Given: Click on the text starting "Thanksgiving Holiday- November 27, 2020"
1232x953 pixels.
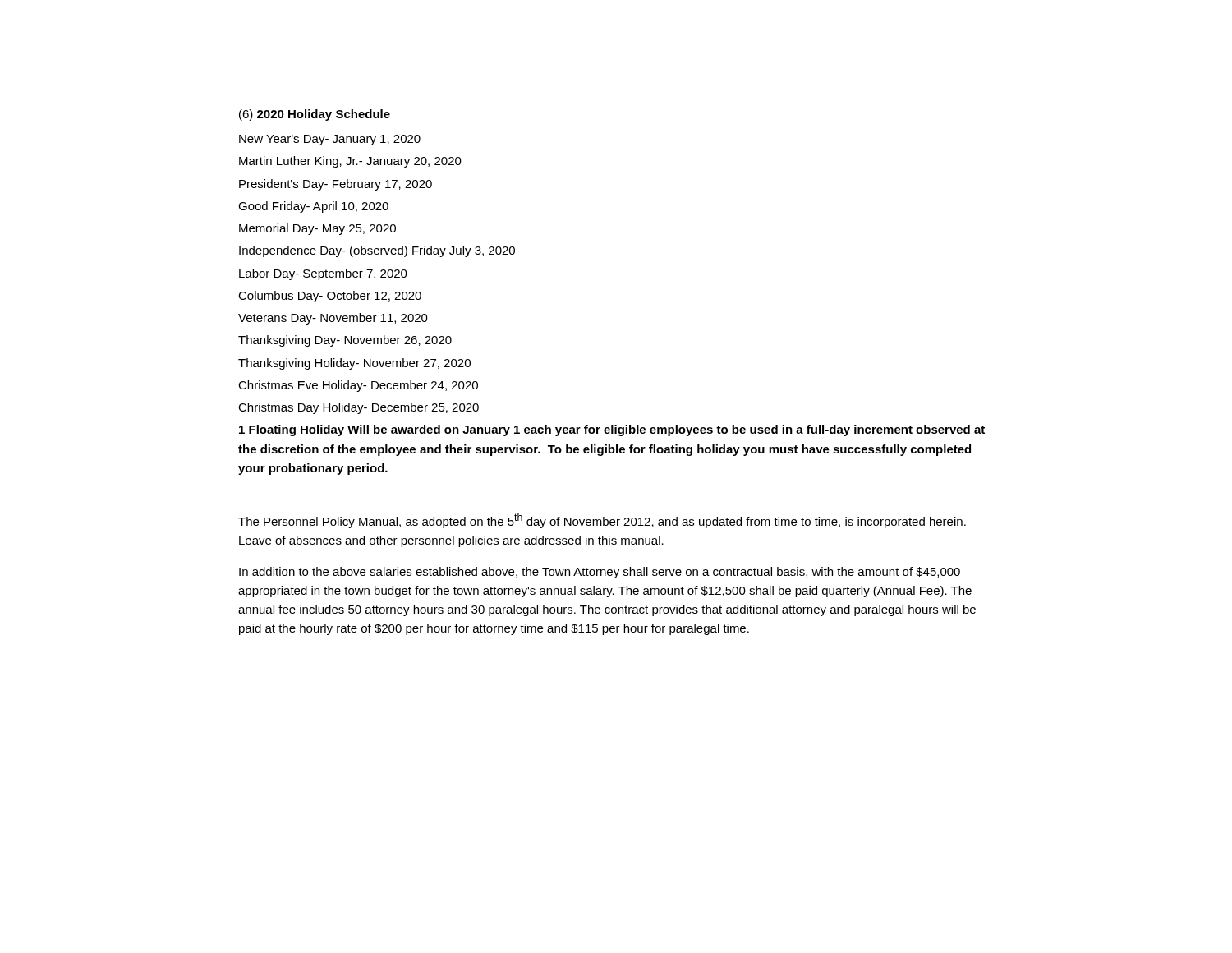Looking at the screenshot, I should click(355, 362).
